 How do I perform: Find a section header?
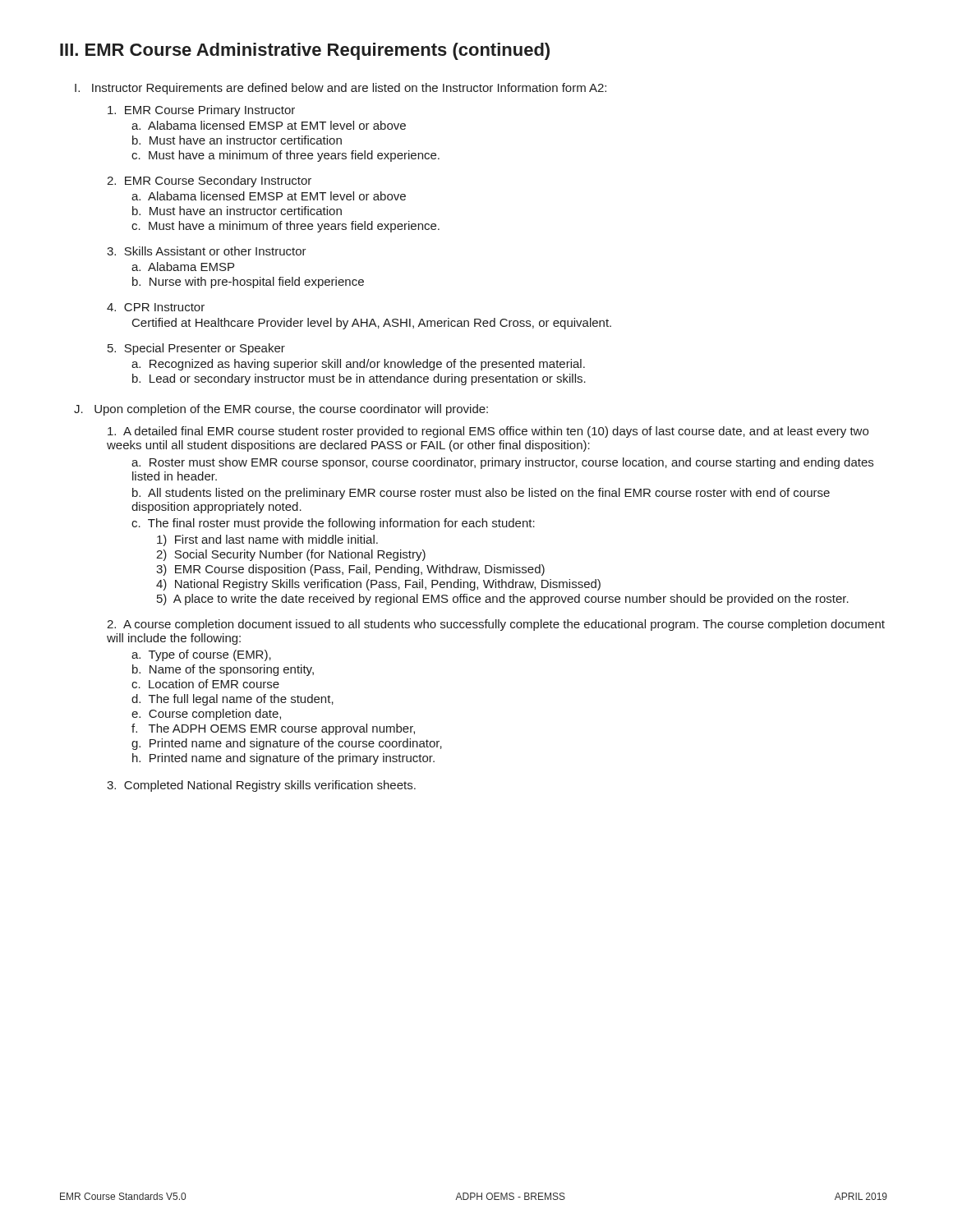[305, 50]
